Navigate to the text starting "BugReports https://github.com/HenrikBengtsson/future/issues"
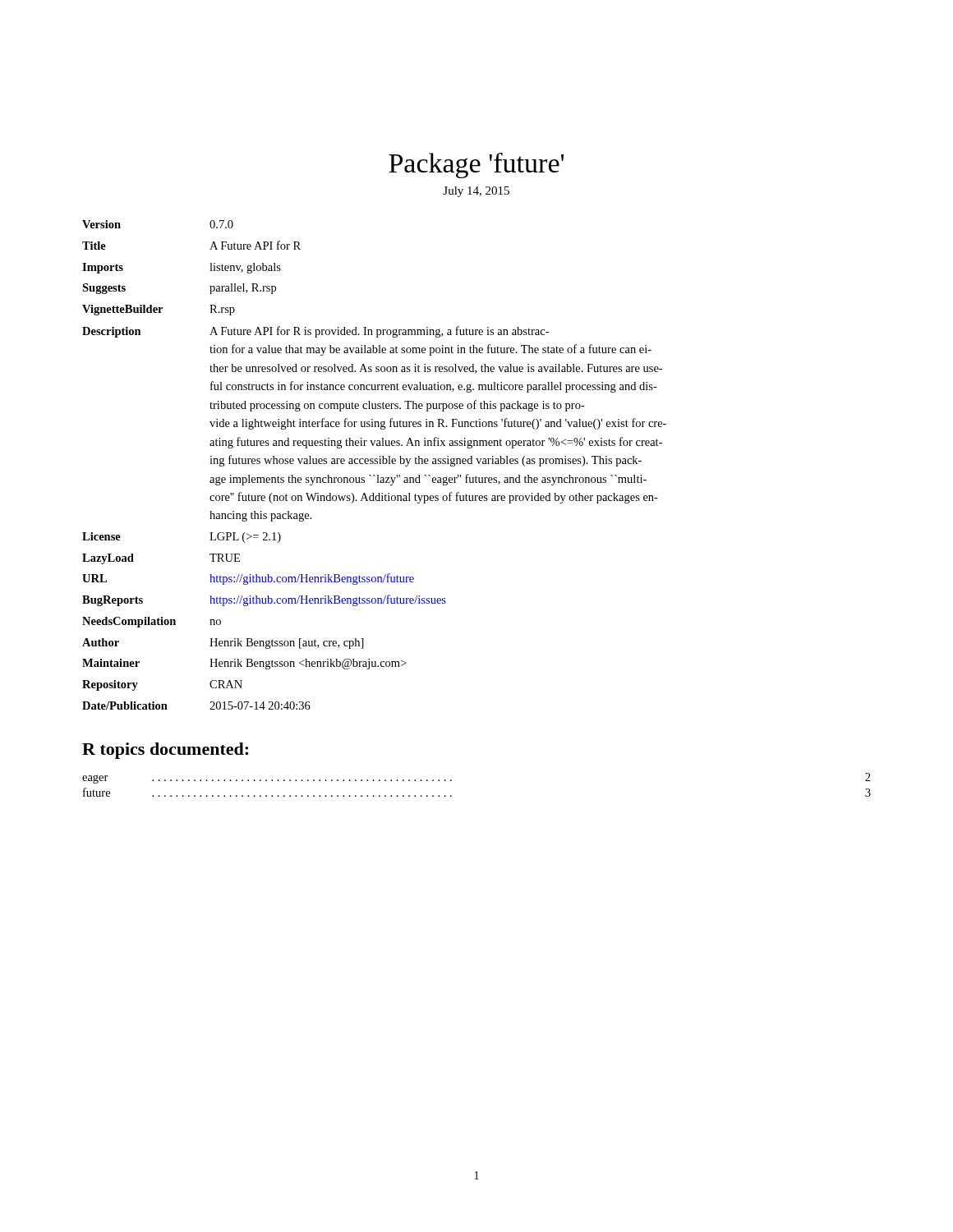The height and width of the screenshot is (1232, 953). (264, 600)
